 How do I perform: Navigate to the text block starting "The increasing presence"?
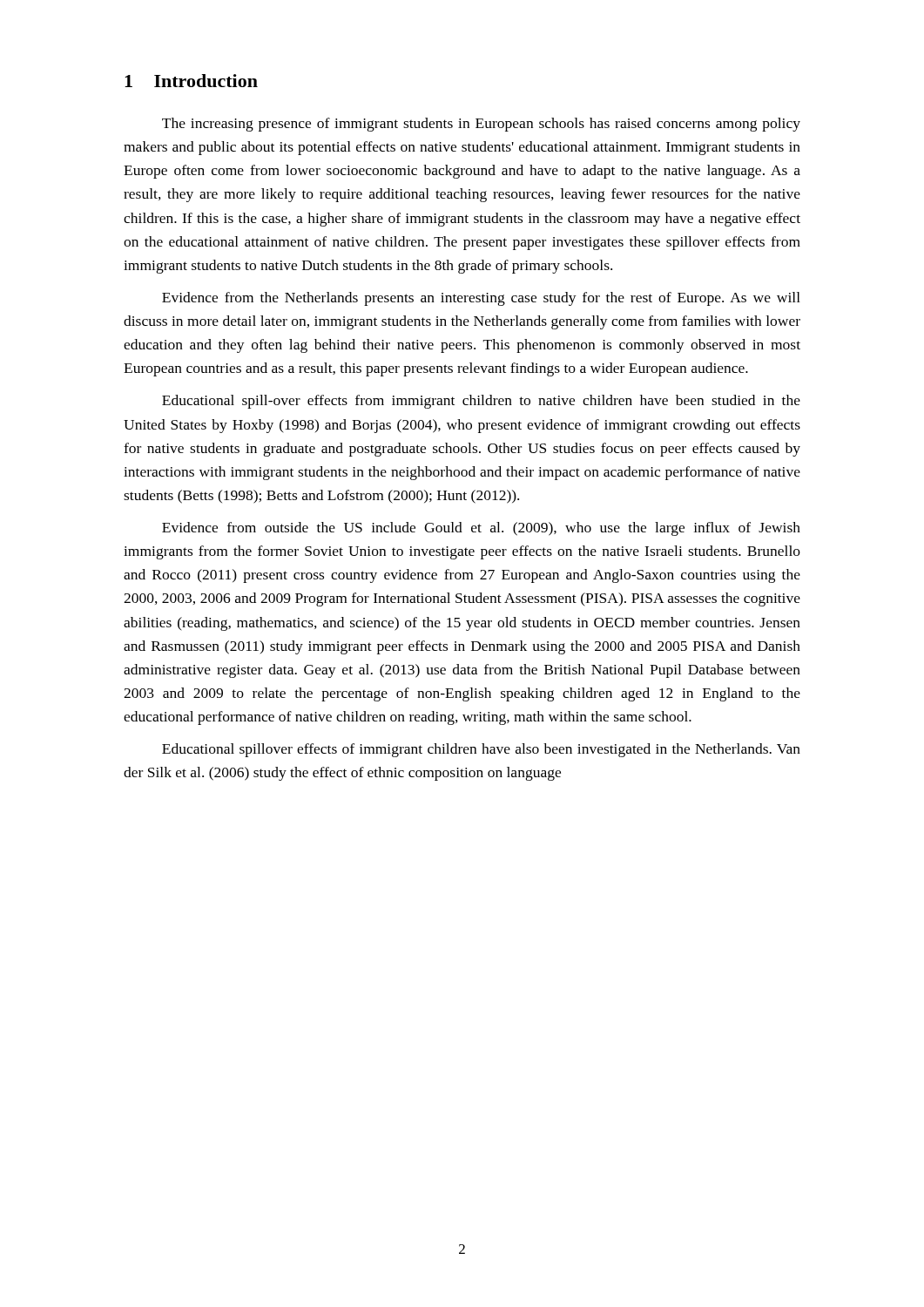462,194
